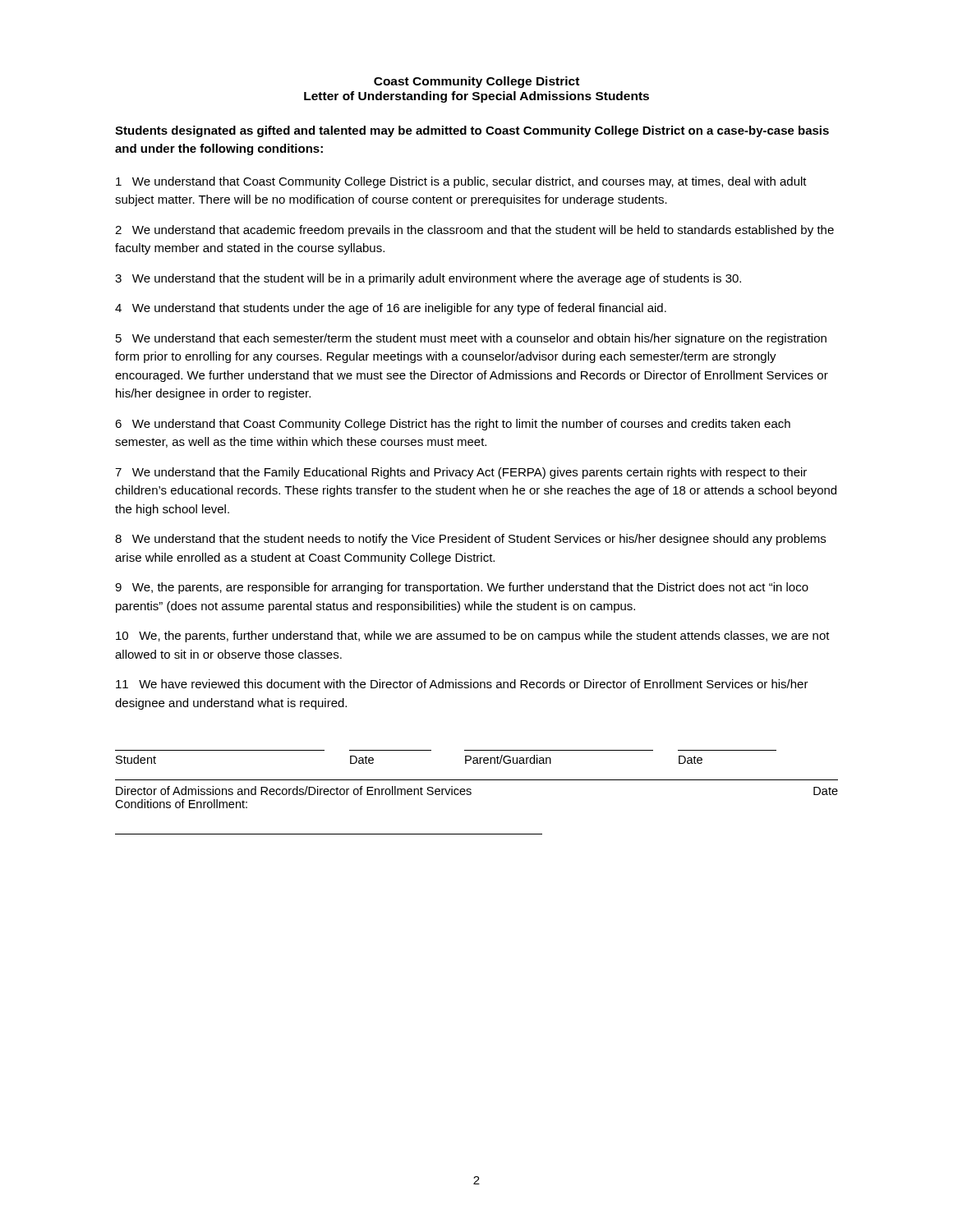Find the list item with the text "8 We understand that"
This screenshot has height=1232, width=953.
click(x=471, y=548)
